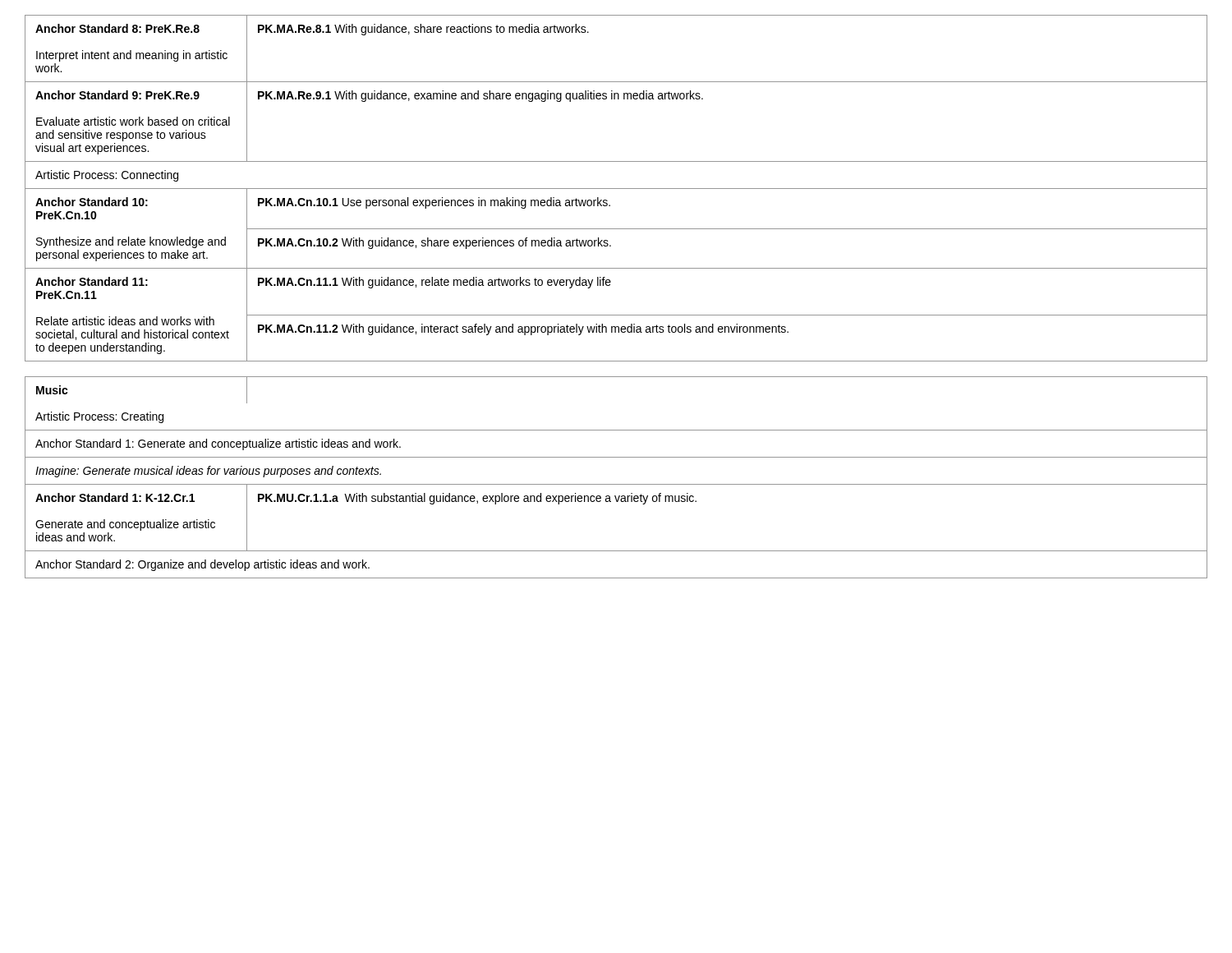This screenshot has height=953, width=1232.
Task: Select the table that reads "PK.MU.Cr.1.1.a With substantial guidance, explore"
Action: (x=616, y=297)
